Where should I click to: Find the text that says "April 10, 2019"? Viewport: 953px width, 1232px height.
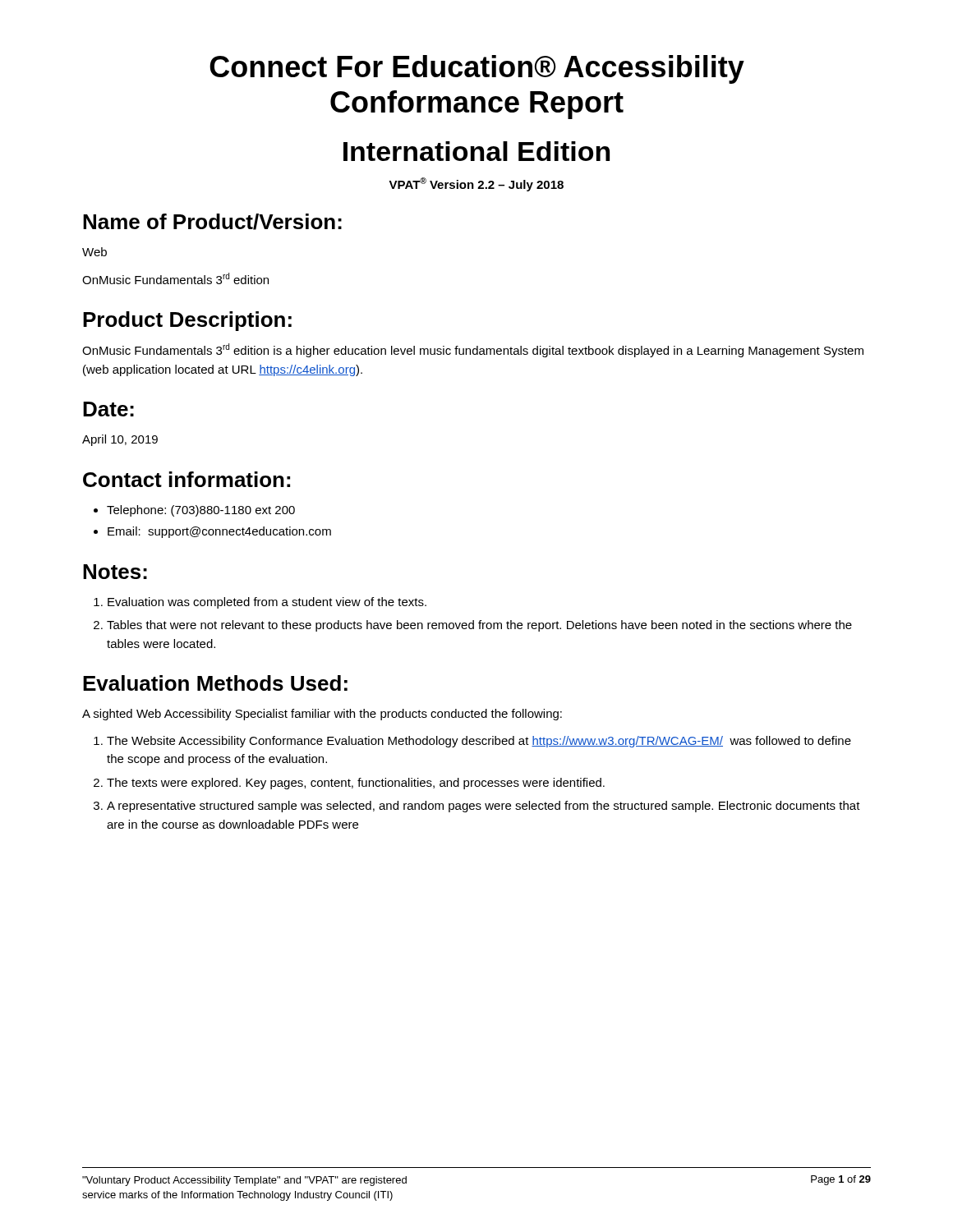(120, 439)
